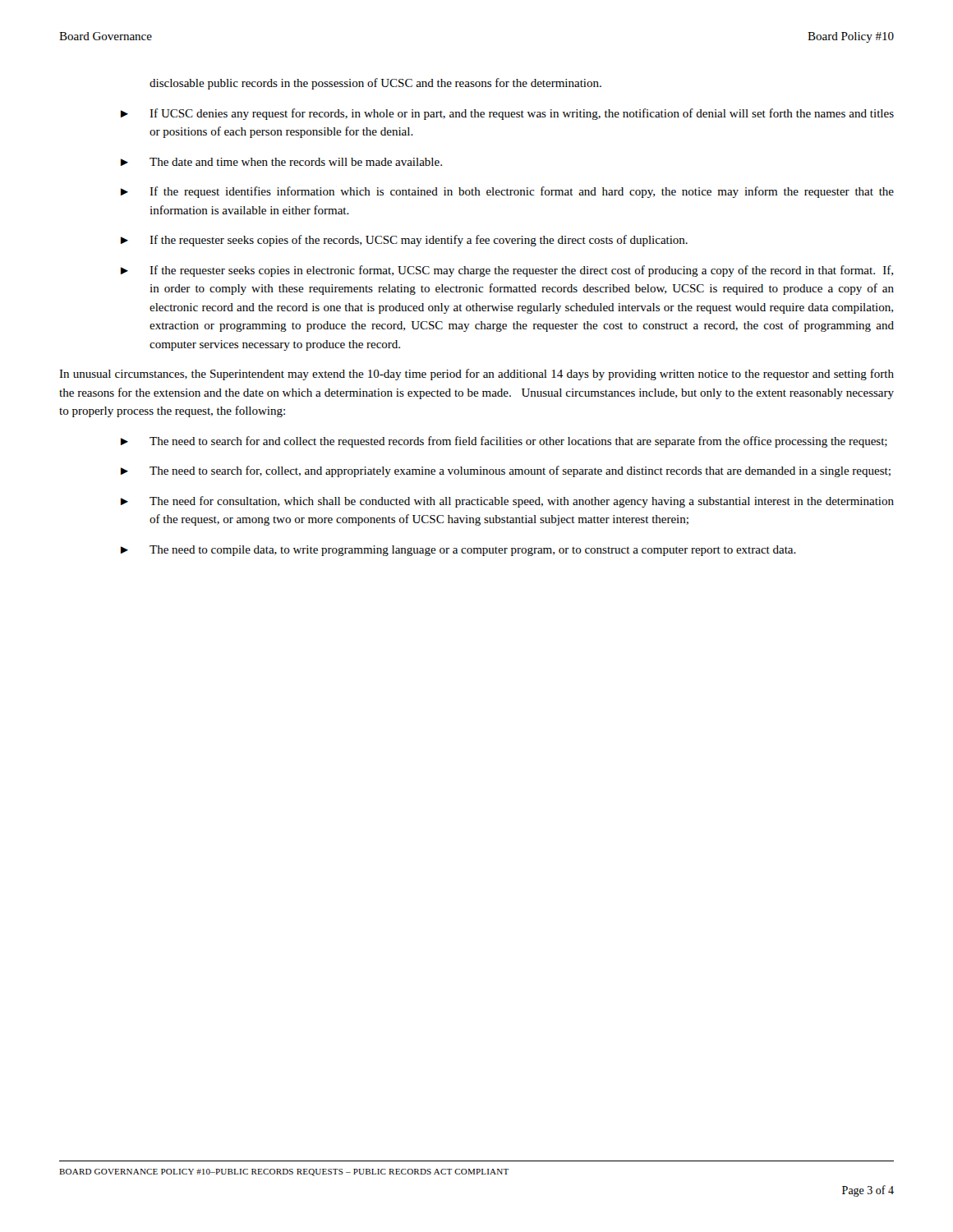Find the block on this page that starts "► The date and time when the"
This screenshot has height=1232, width=953.
tap(281, 162)
